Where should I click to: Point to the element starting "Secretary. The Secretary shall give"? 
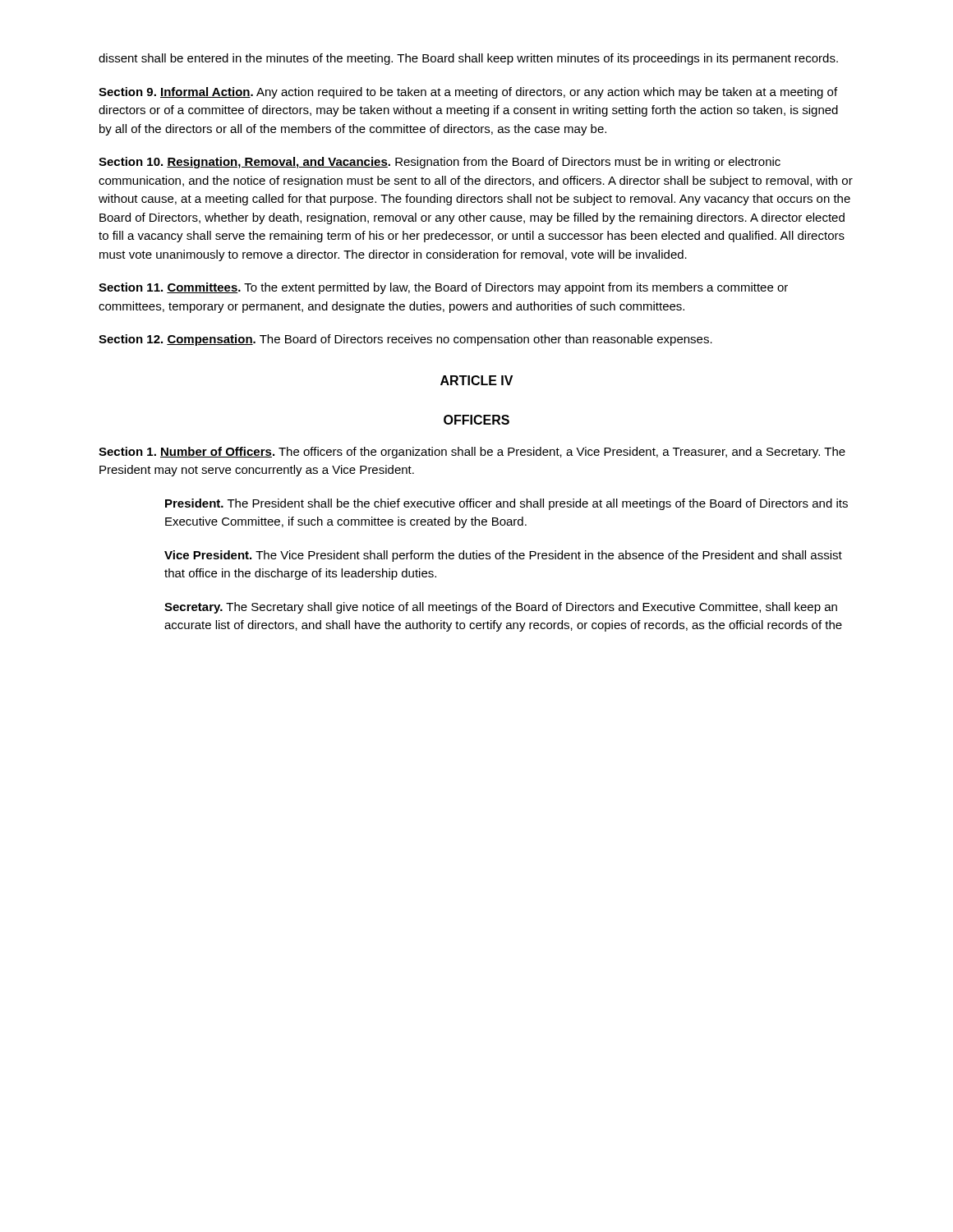(503, 615)
